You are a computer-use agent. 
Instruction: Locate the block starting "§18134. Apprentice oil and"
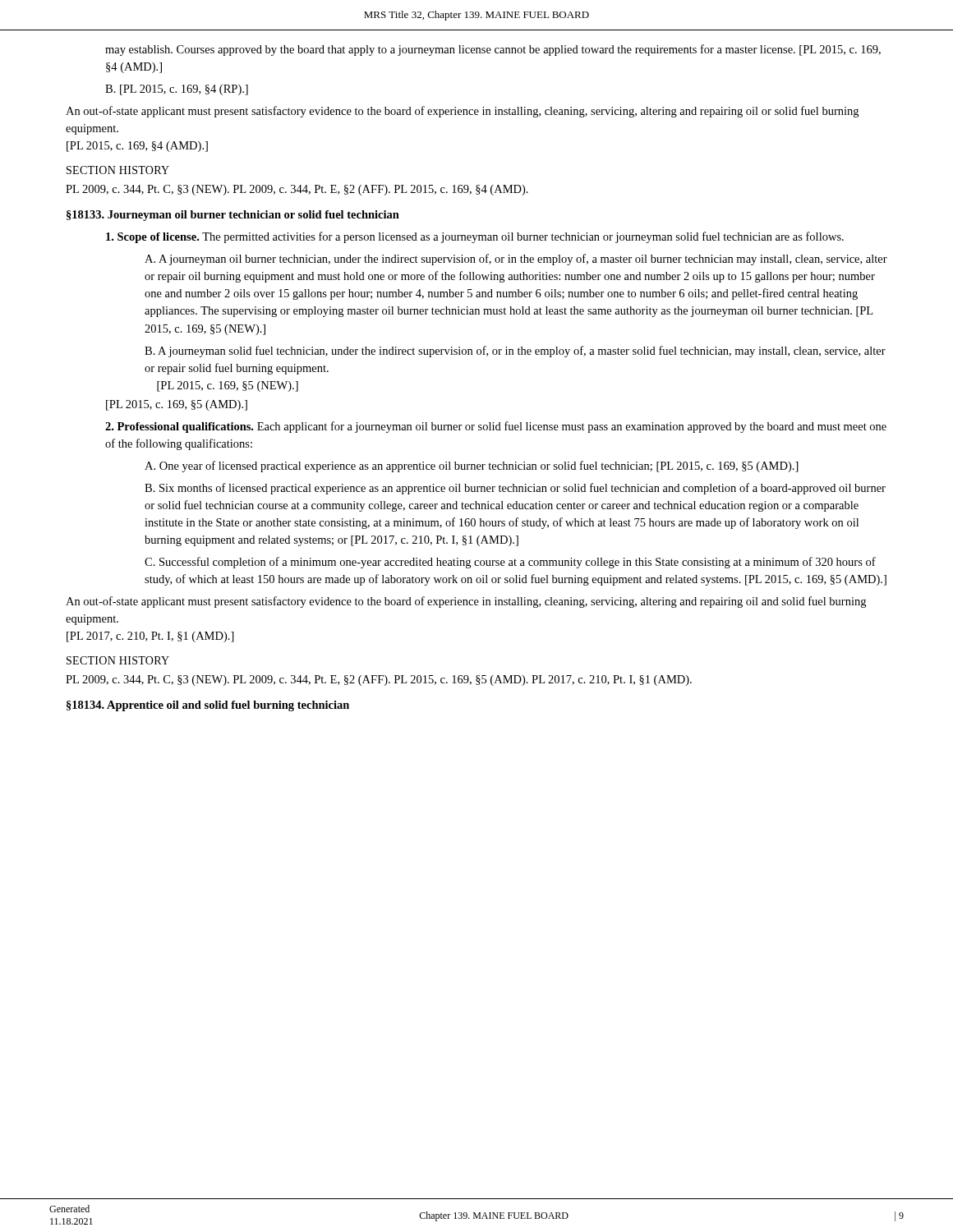[208, 705]
